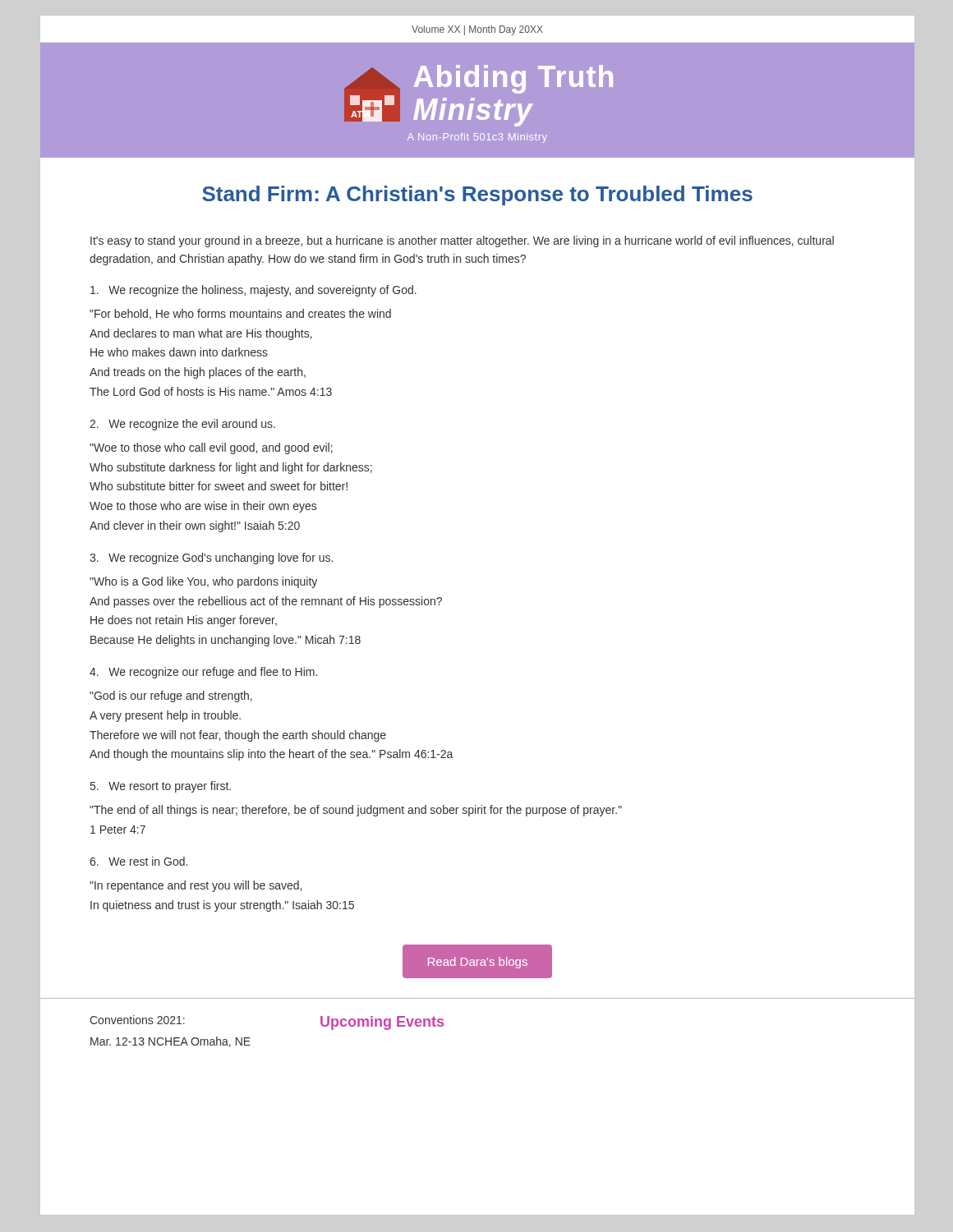Select the text containing "Conventions 2021:"

pyautogui.click(x=138, y=1020)
